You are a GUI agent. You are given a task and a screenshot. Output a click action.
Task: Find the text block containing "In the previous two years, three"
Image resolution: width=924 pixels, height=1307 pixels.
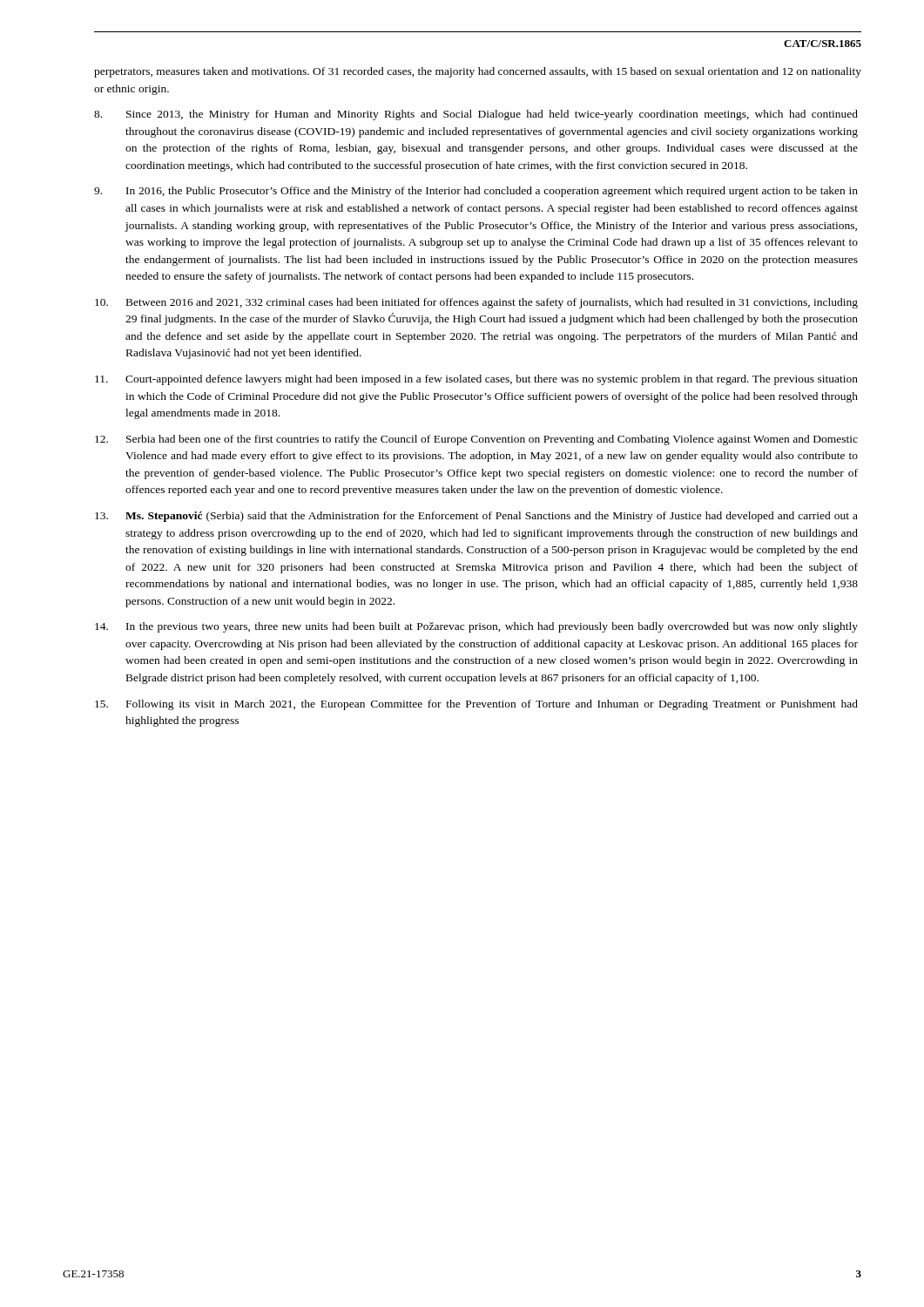tap(476, 652)
